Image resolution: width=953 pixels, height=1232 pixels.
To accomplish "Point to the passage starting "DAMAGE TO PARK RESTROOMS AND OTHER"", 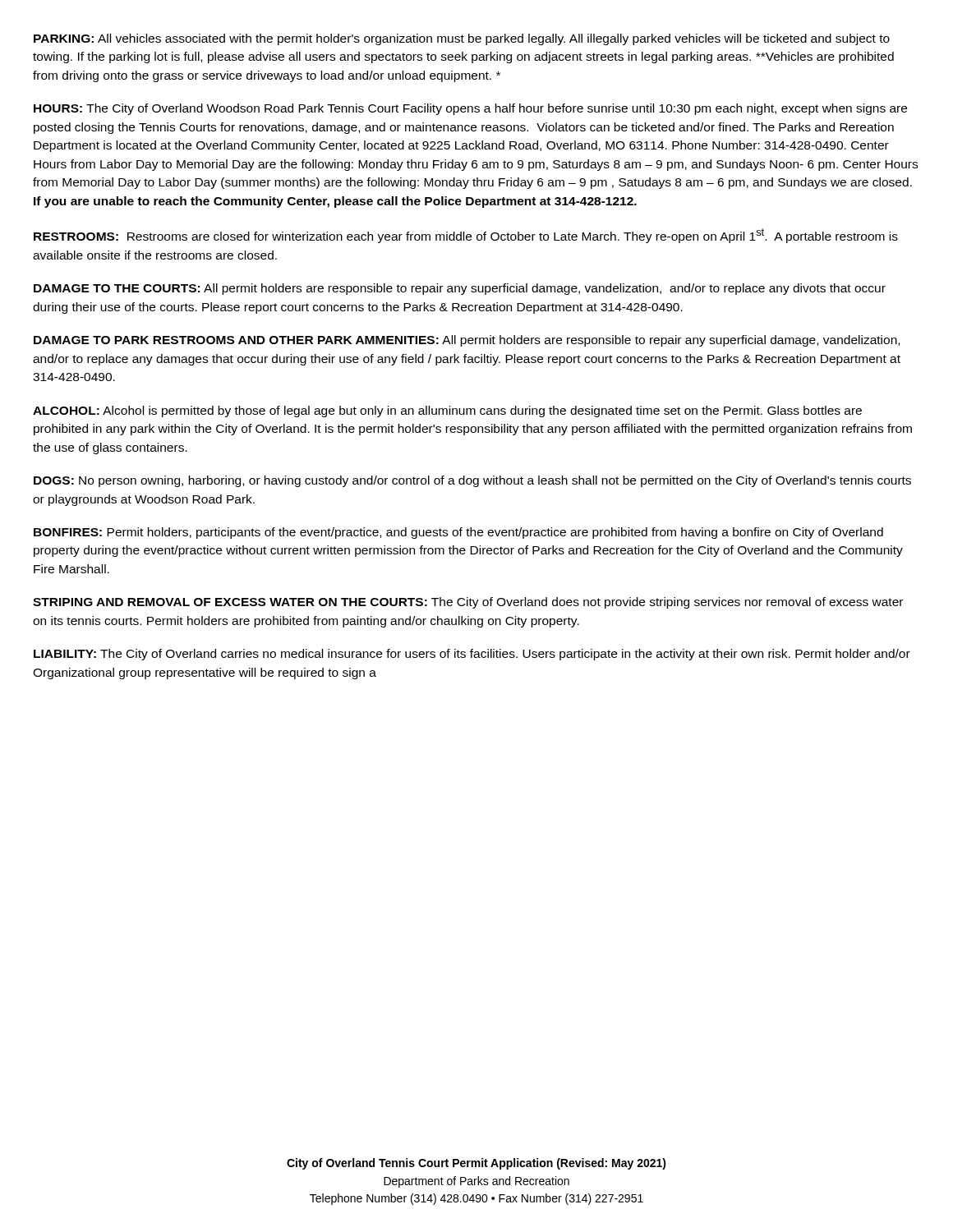I will point(469,358).
